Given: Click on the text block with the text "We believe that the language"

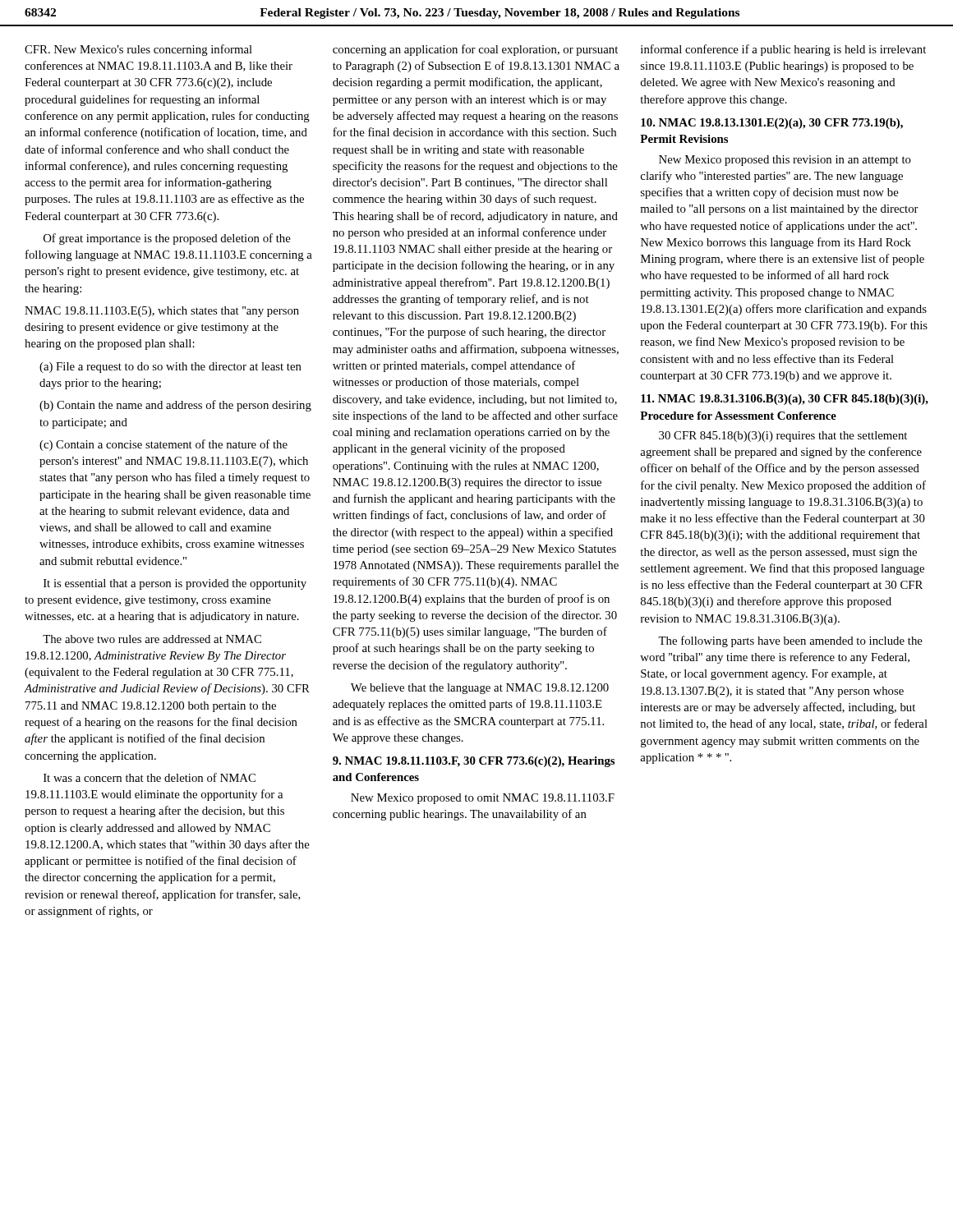Looking at the screenshot, I should pyautogui.click(x=477, y=713).
